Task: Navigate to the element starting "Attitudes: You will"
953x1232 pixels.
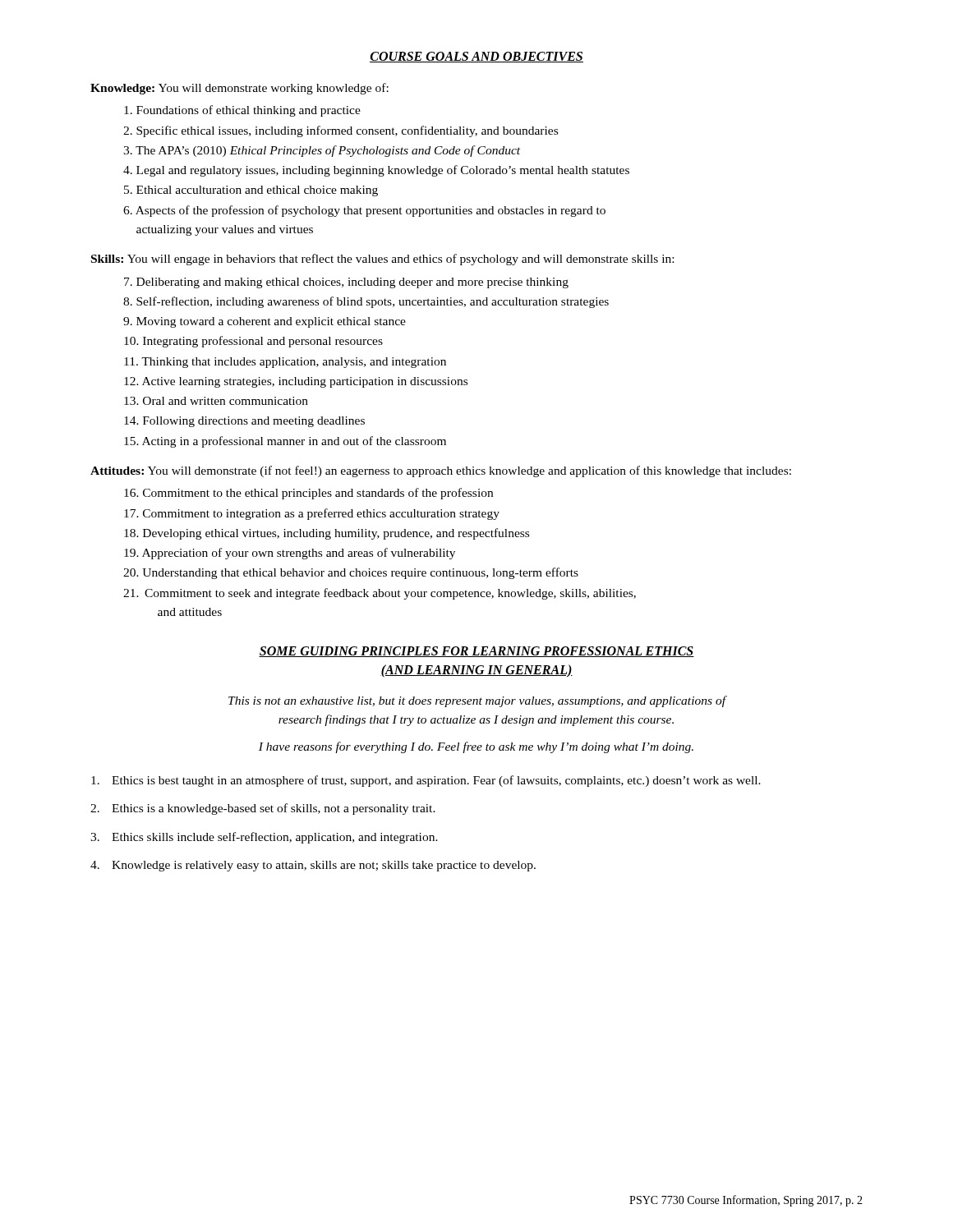Action: [441, 470]
